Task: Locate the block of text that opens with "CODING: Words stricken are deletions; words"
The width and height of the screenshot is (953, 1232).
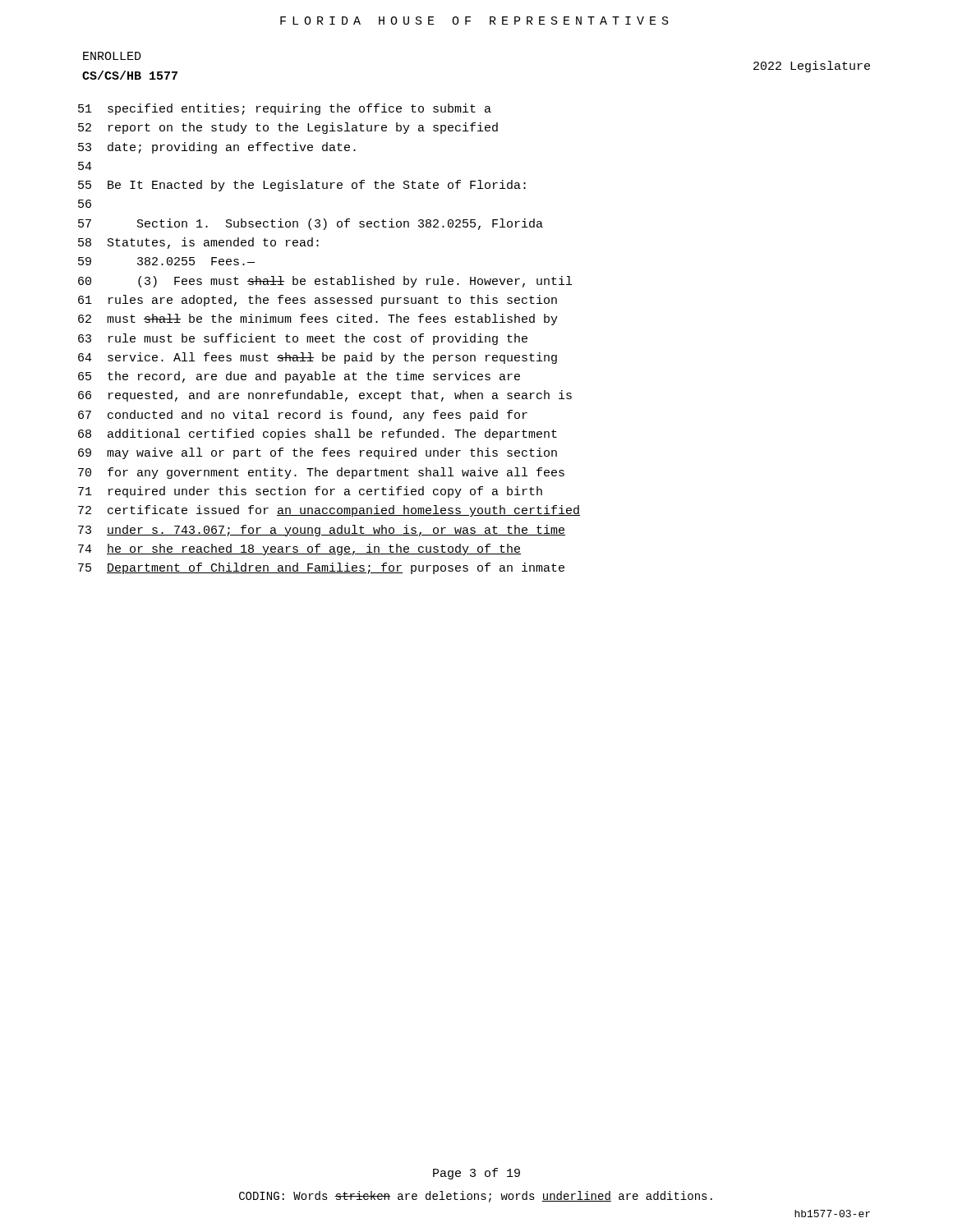Action: click(476, 1197)
